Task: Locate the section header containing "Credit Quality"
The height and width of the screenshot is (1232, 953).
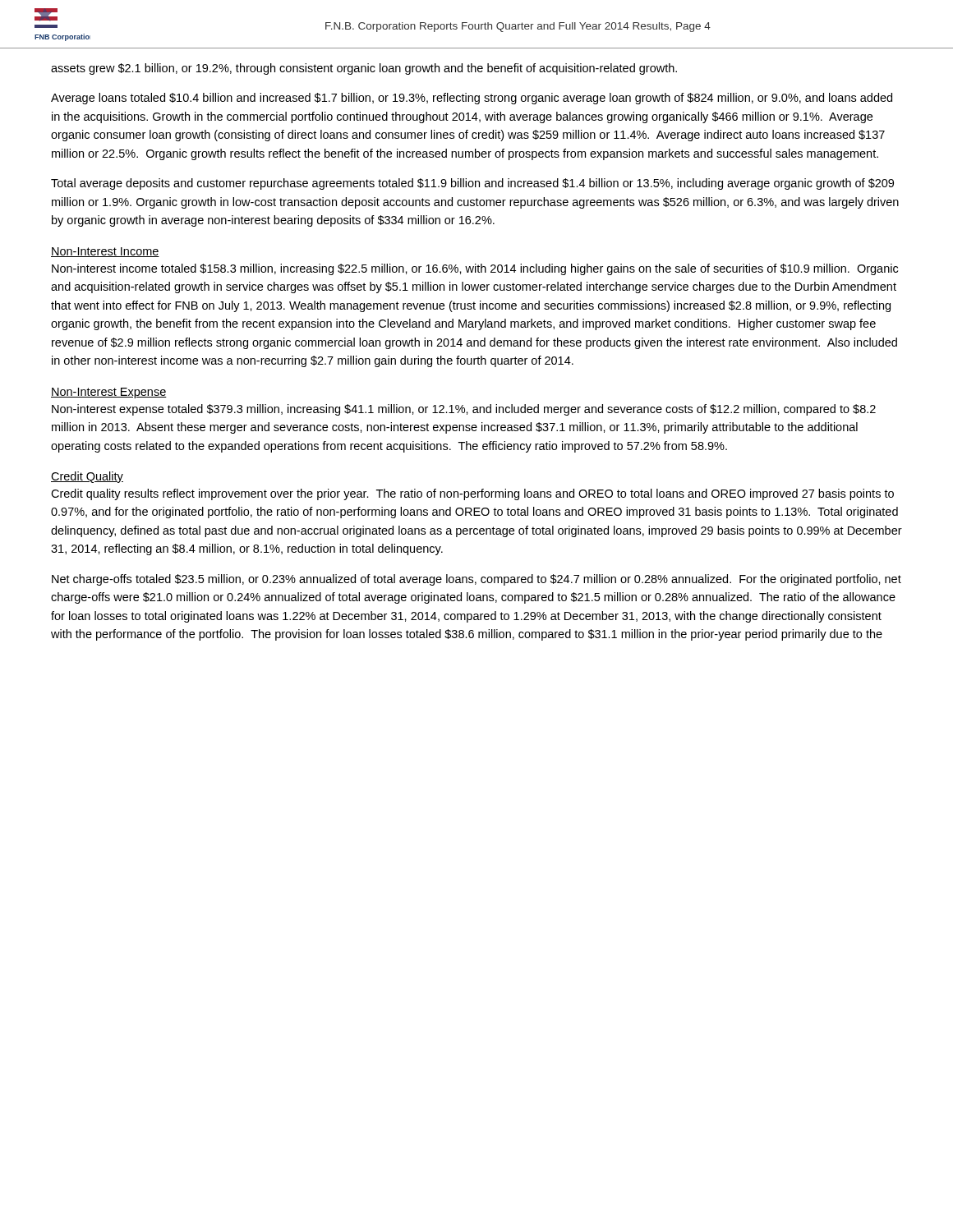Action: [87, 476]
